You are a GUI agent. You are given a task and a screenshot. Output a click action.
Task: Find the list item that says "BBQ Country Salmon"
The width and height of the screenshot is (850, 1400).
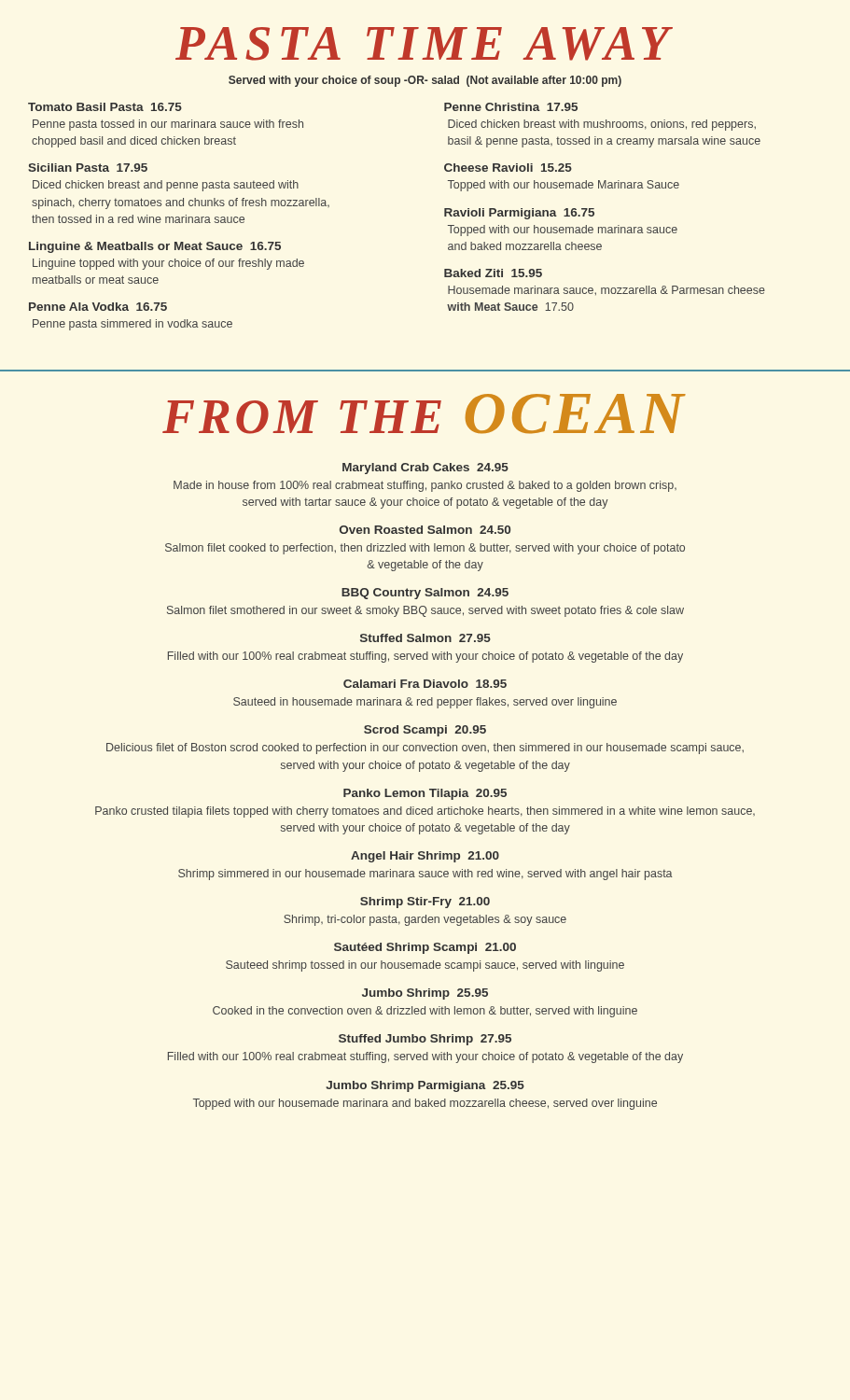[425, 602]
